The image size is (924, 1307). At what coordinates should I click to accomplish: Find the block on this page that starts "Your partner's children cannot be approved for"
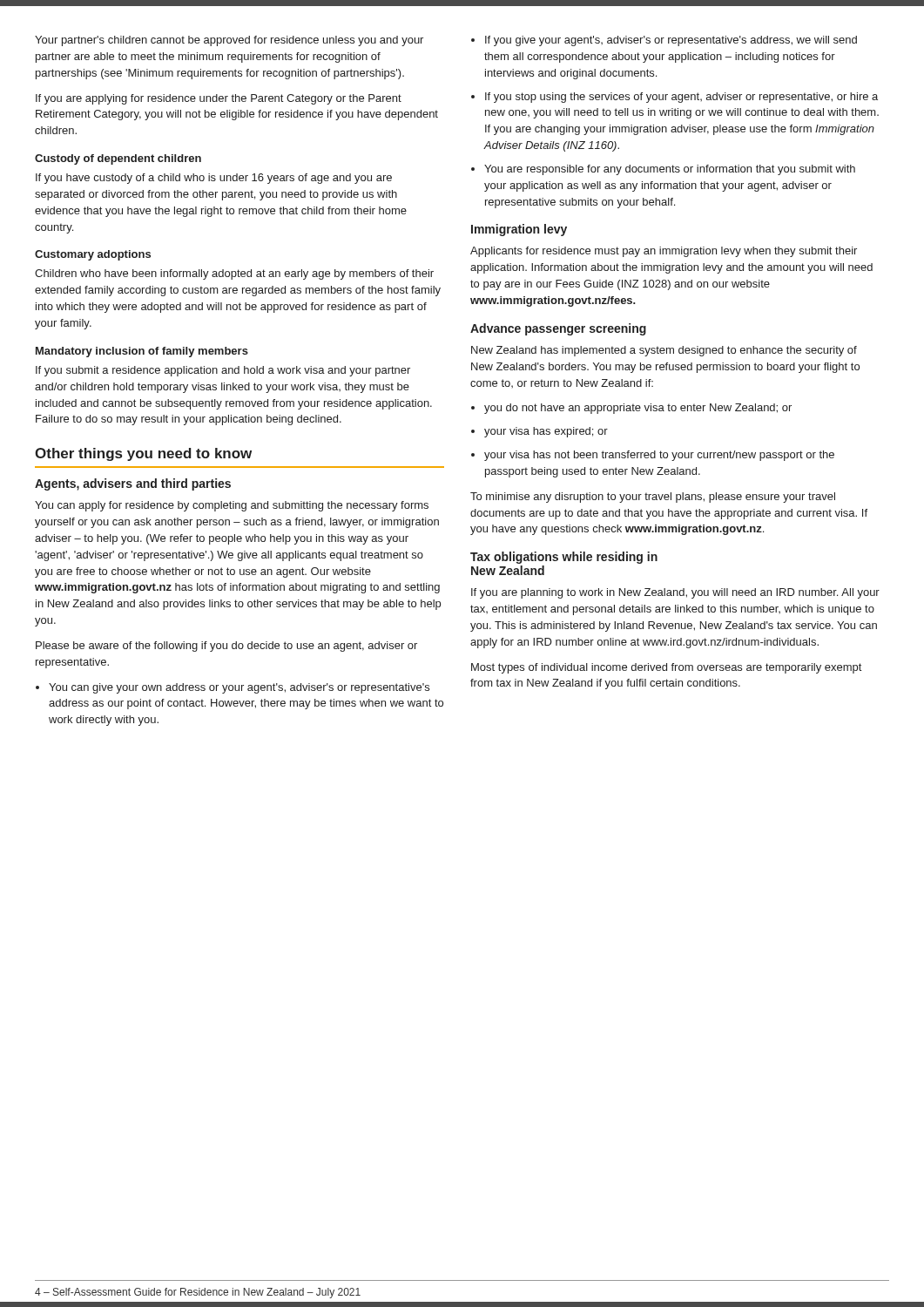(240, 57)
